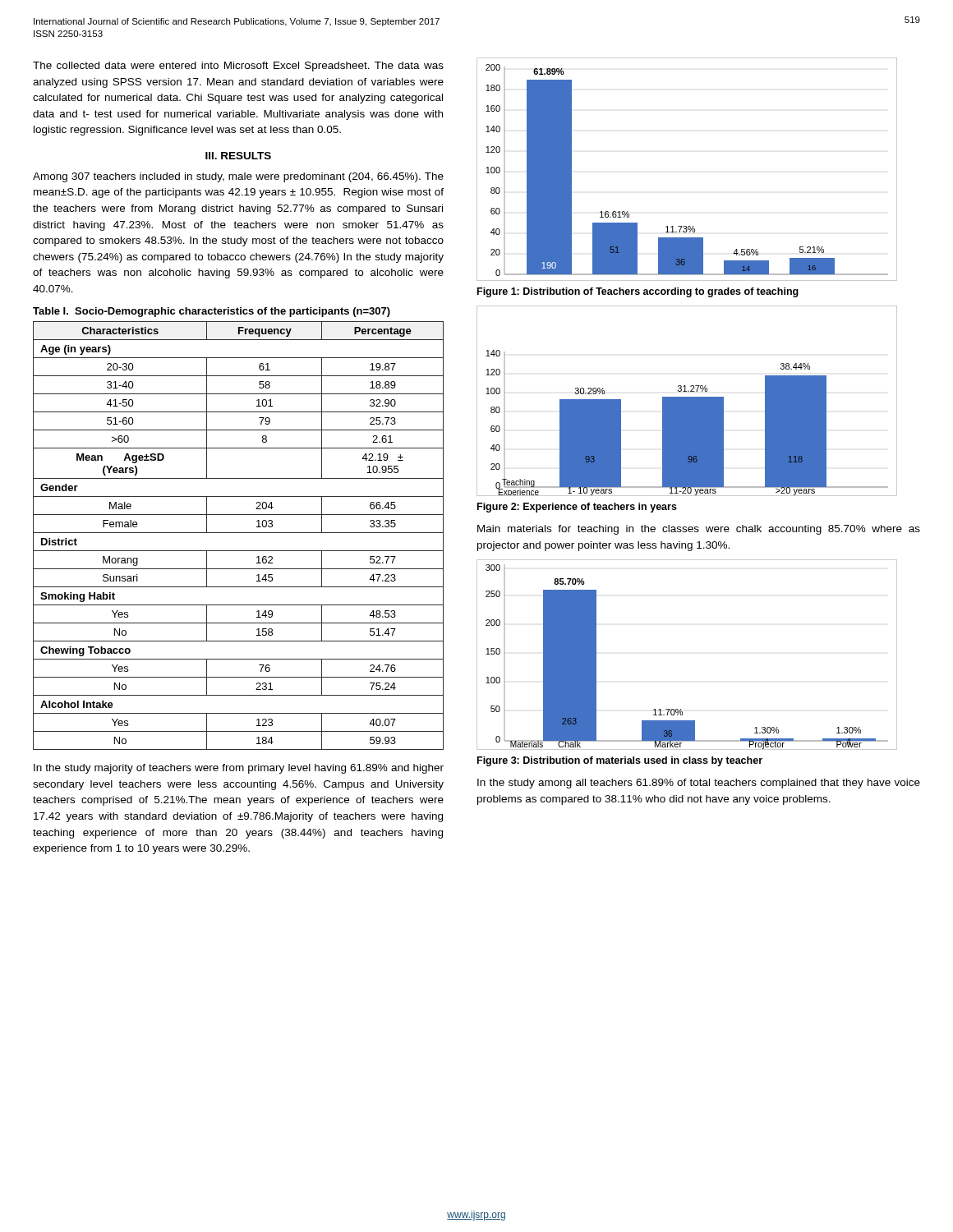Locate the block of text that opens with "In the study majority of"
This screenshot has height=1232, width=953.
pyautogui.click(x=238, y=808)
